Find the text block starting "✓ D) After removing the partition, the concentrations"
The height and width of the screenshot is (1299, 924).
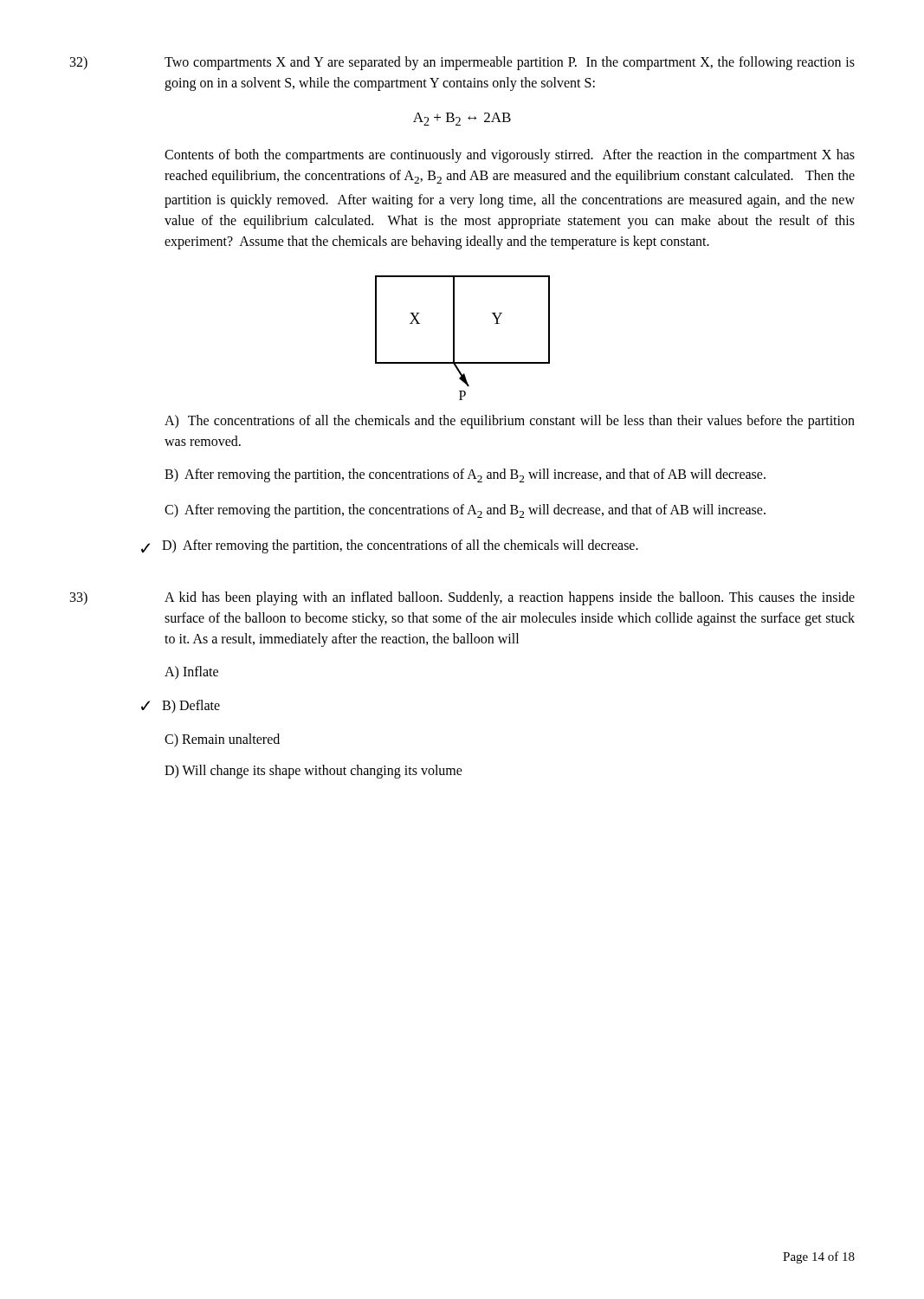(x=389, y=548)
